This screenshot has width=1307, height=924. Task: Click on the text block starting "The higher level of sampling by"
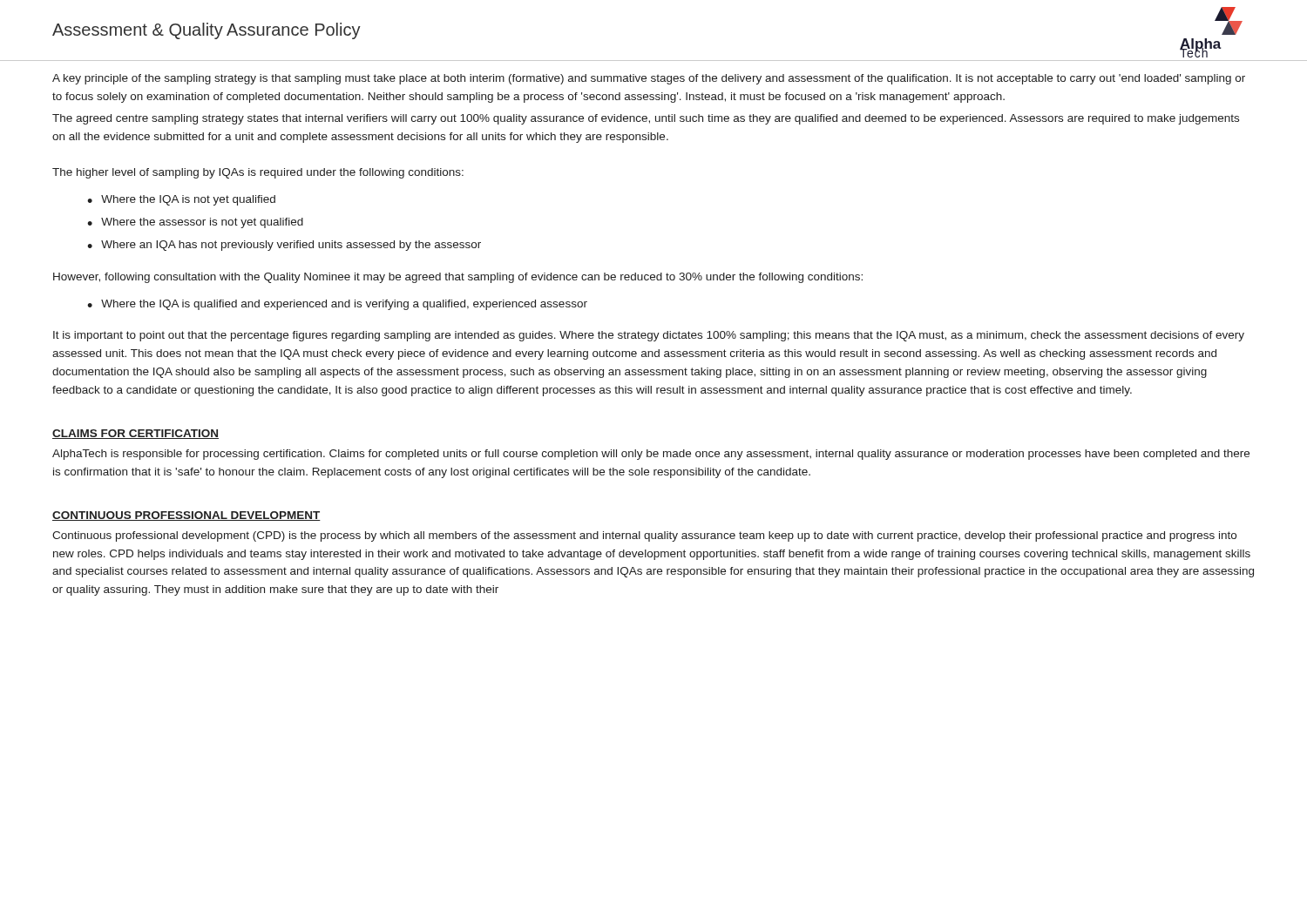[258, 173]
